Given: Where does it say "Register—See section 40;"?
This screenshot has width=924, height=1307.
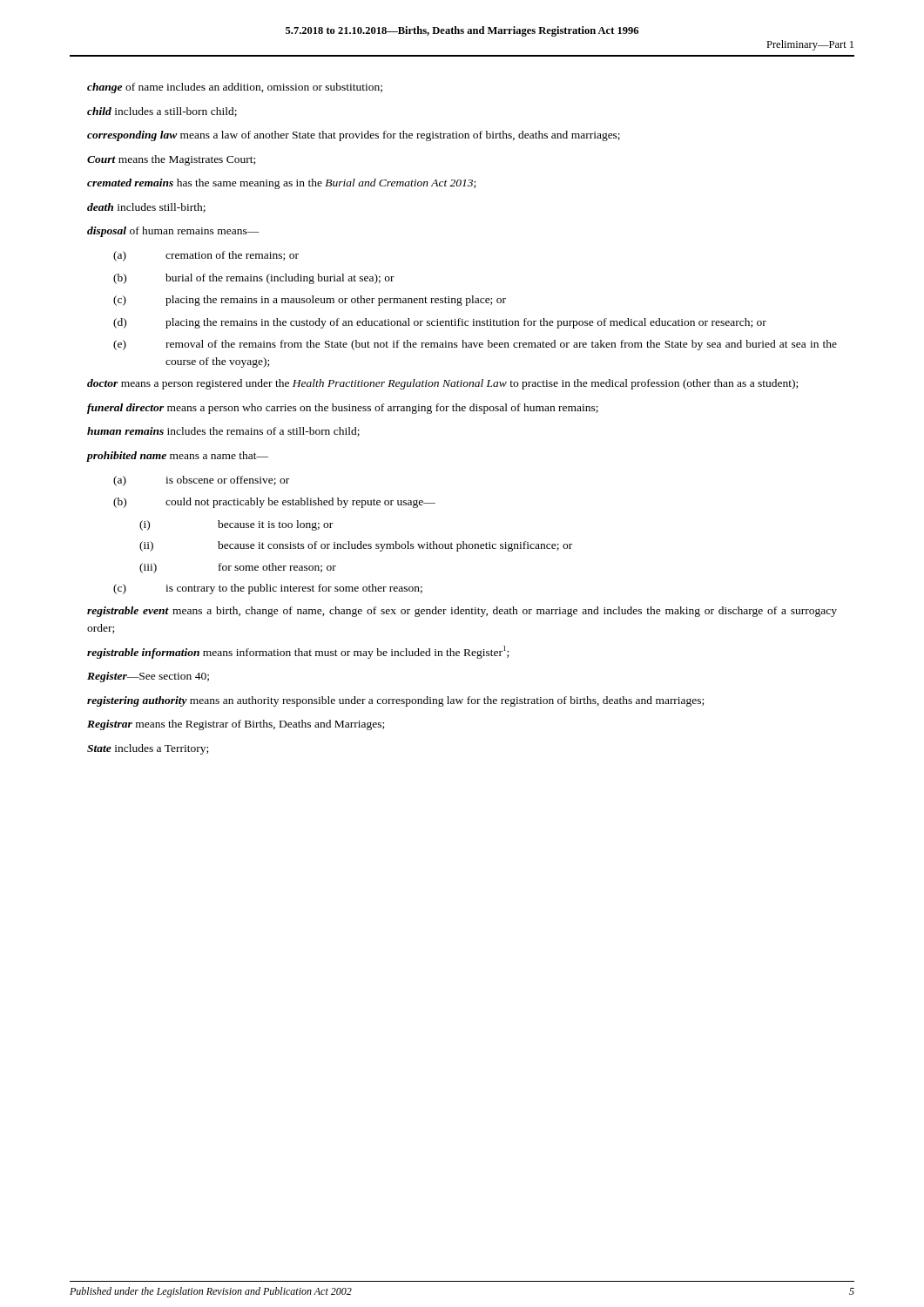Looking at the screenshot, I should pos(148,676).
